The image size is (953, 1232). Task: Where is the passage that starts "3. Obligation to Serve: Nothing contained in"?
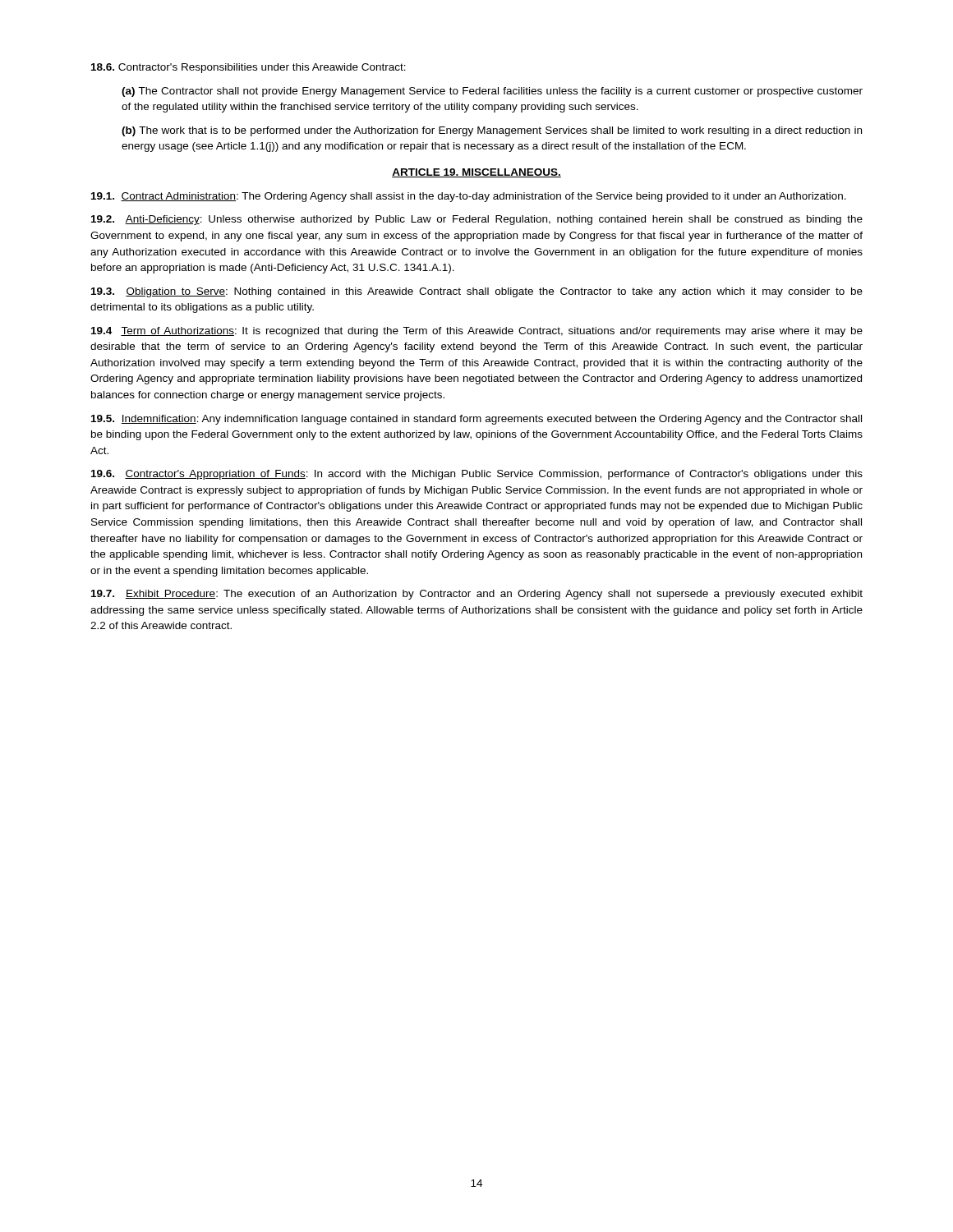point(476,299)
